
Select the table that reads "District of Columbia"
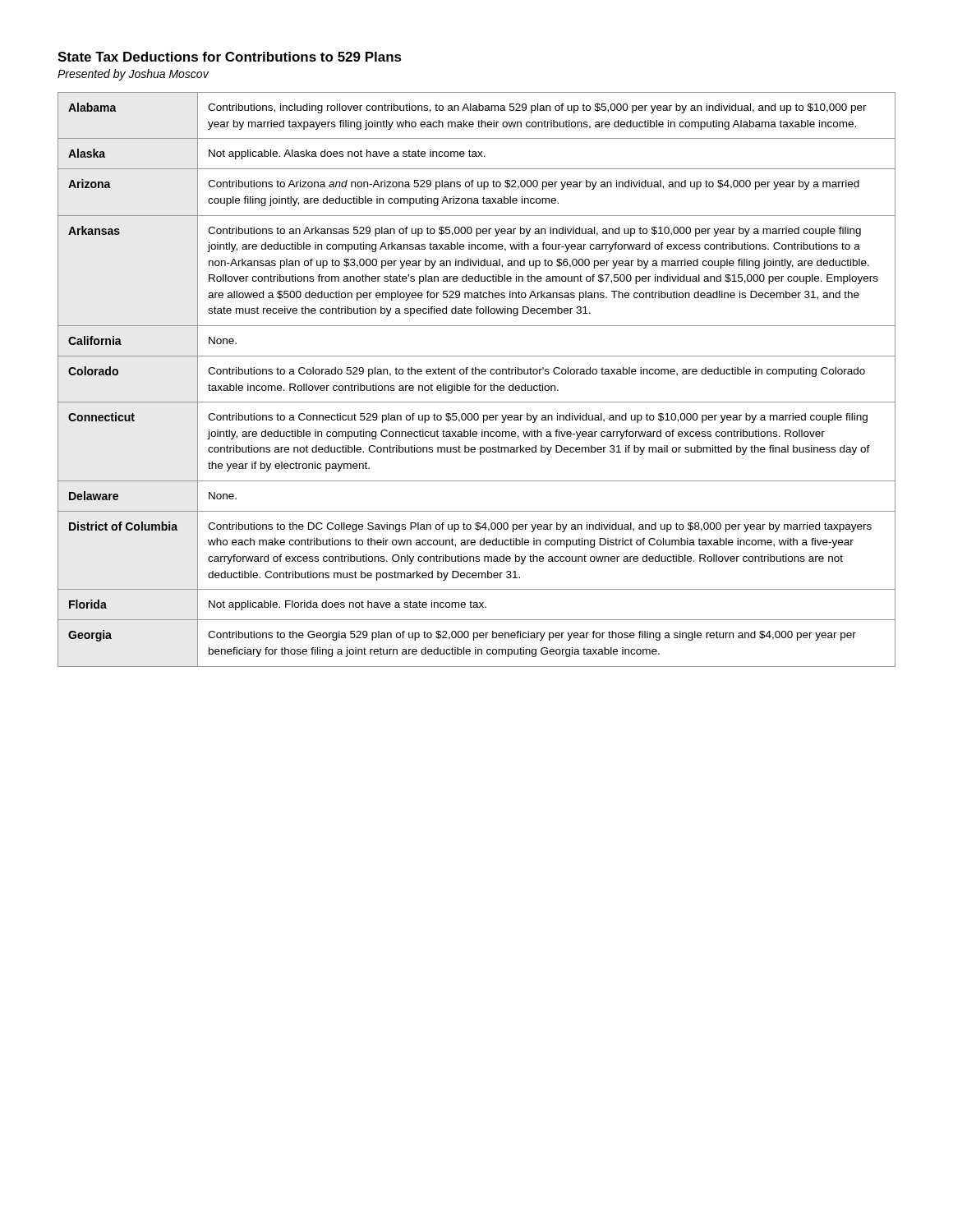476,379
